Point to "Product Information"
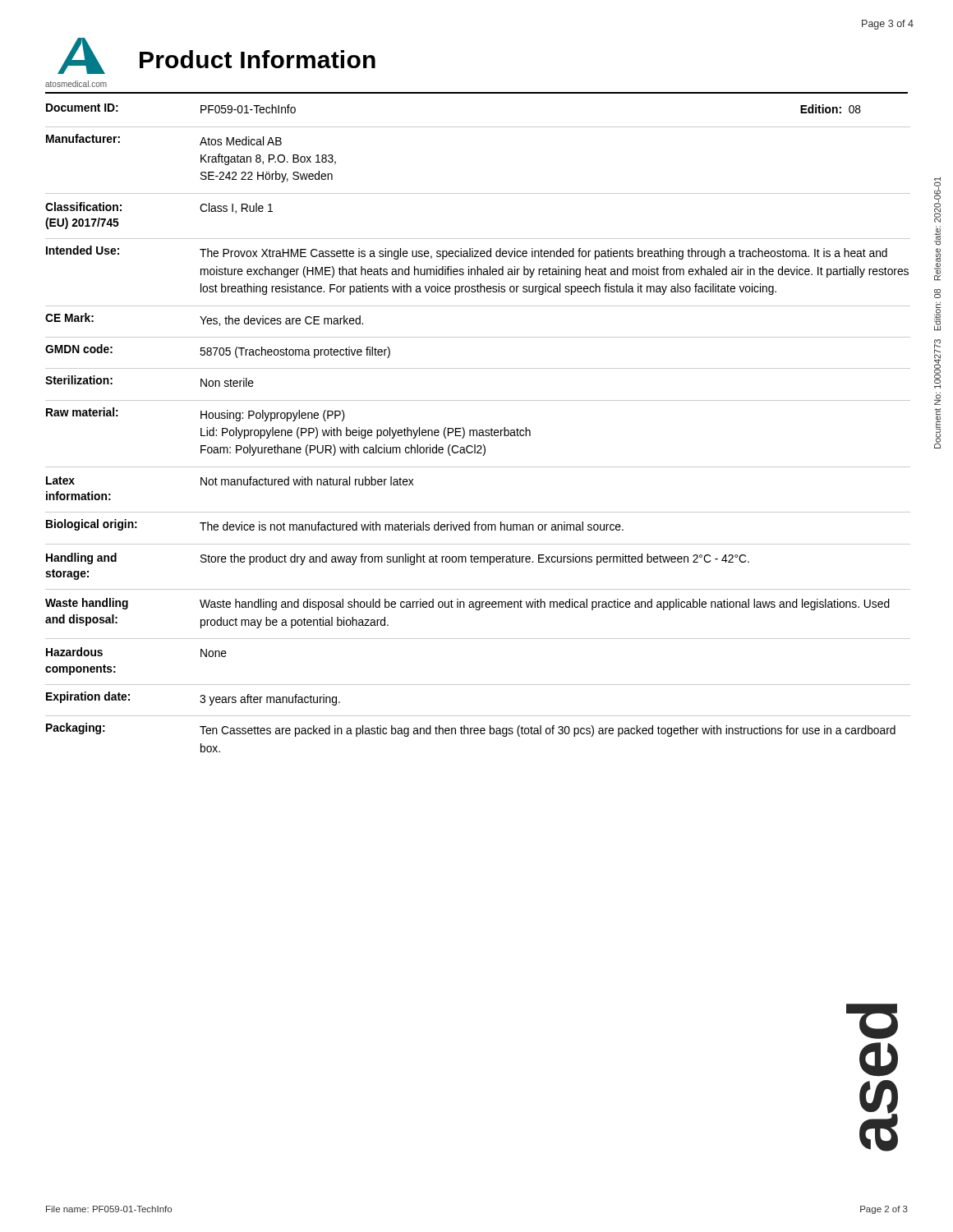 pyautogui.click(x=257, y=60)
